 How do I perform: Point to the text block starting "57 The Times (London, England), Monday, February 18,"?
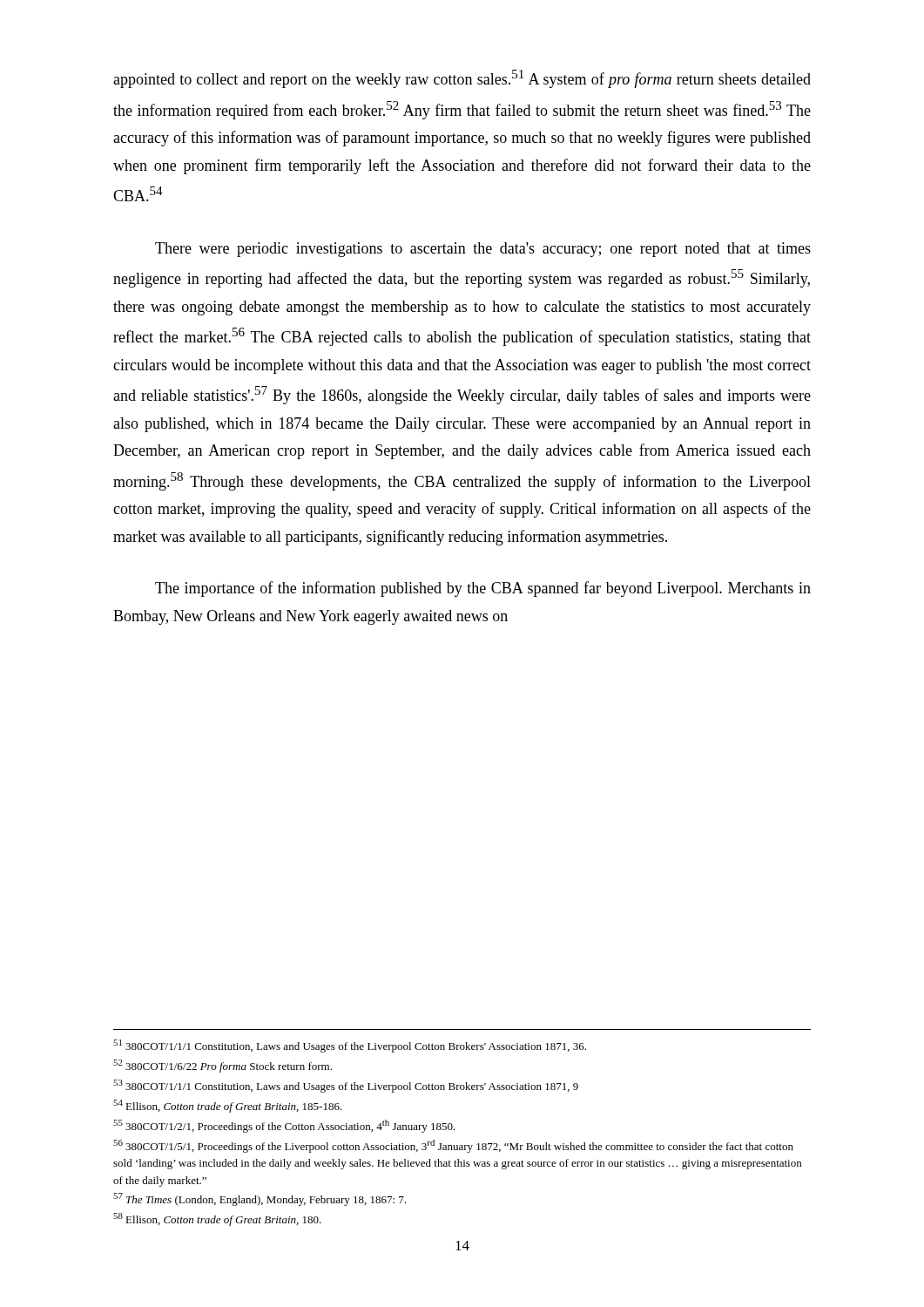tap(260, 1199)
